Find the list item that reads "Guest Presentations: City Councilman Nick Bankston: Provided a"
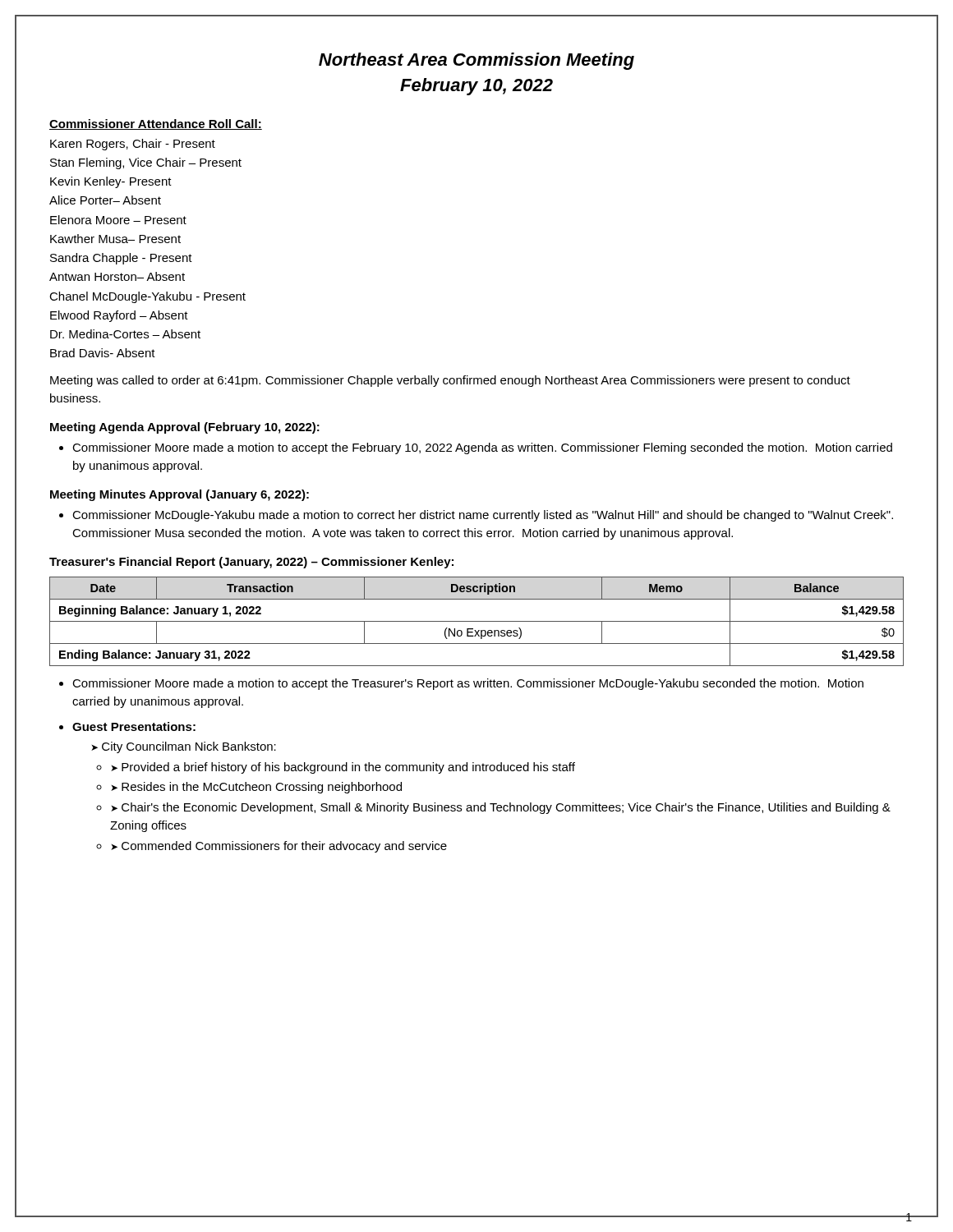Screen dimensions: 1232x953 pyautogui.click(x=134, y=726)
